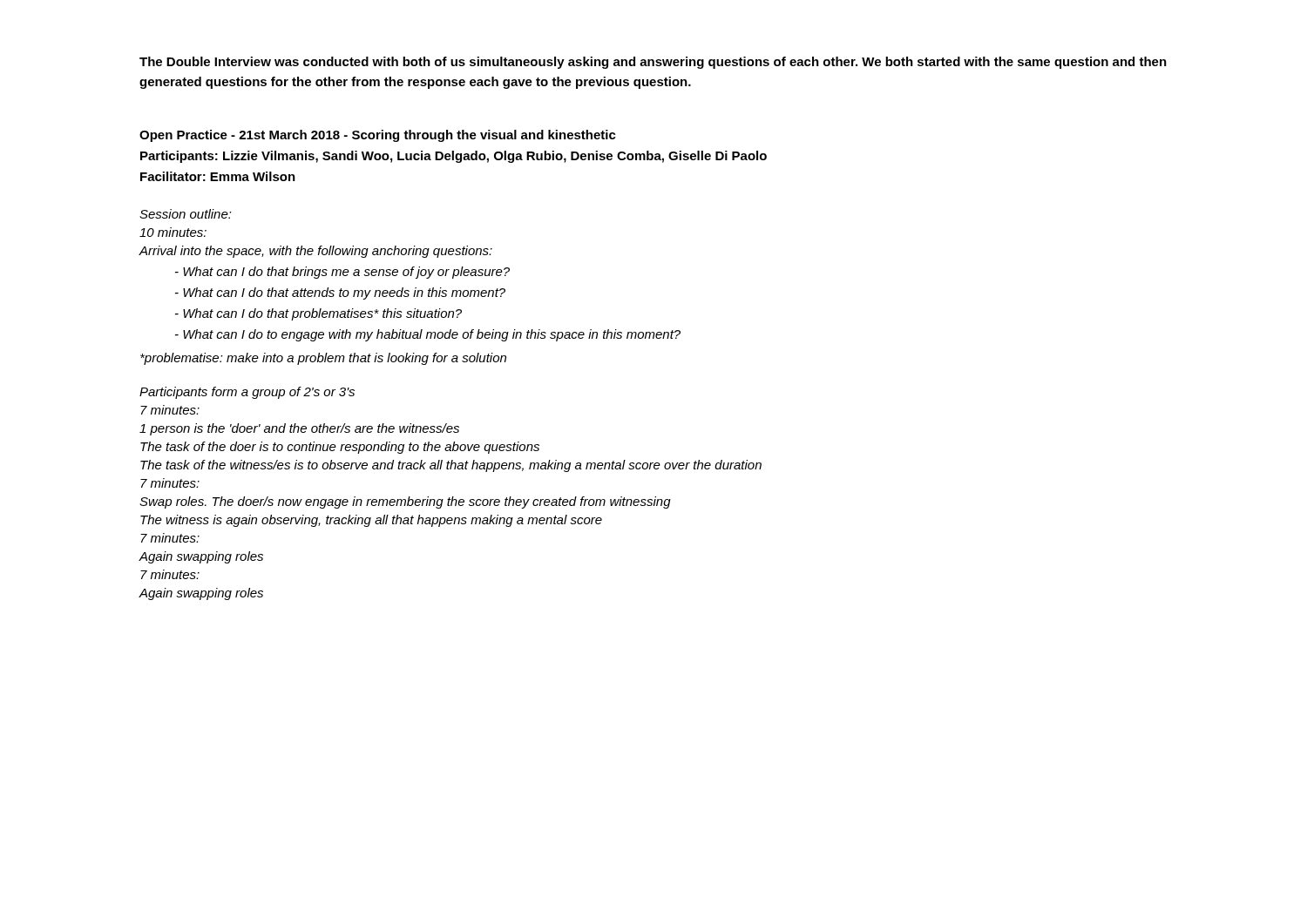Click on the text block that reads "The witness is again observing, tracking all that"
Screen dimensions: 924x1307
pos(371,519)
